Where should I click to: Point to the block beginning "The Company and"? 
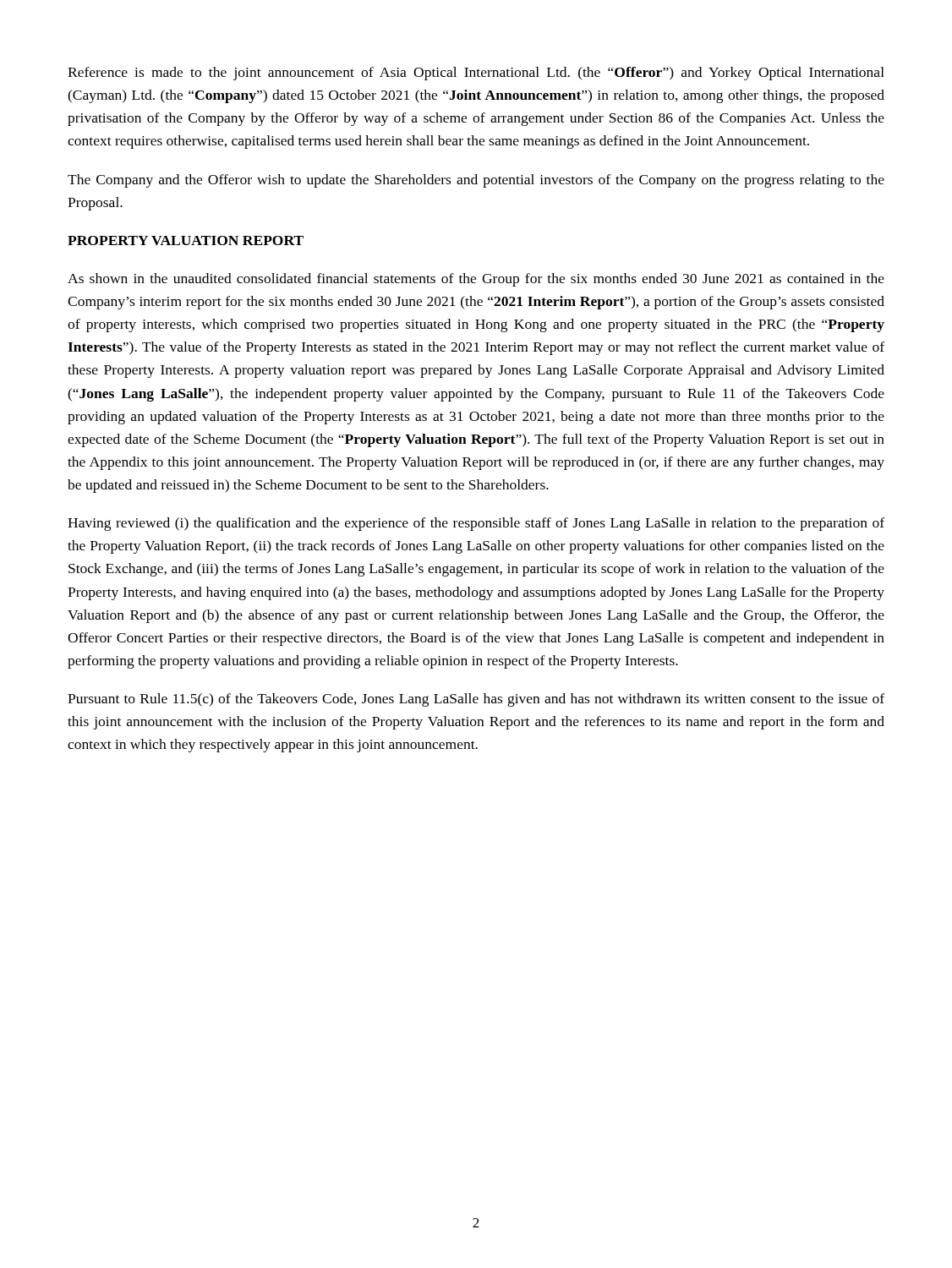[x=476, y=191]
